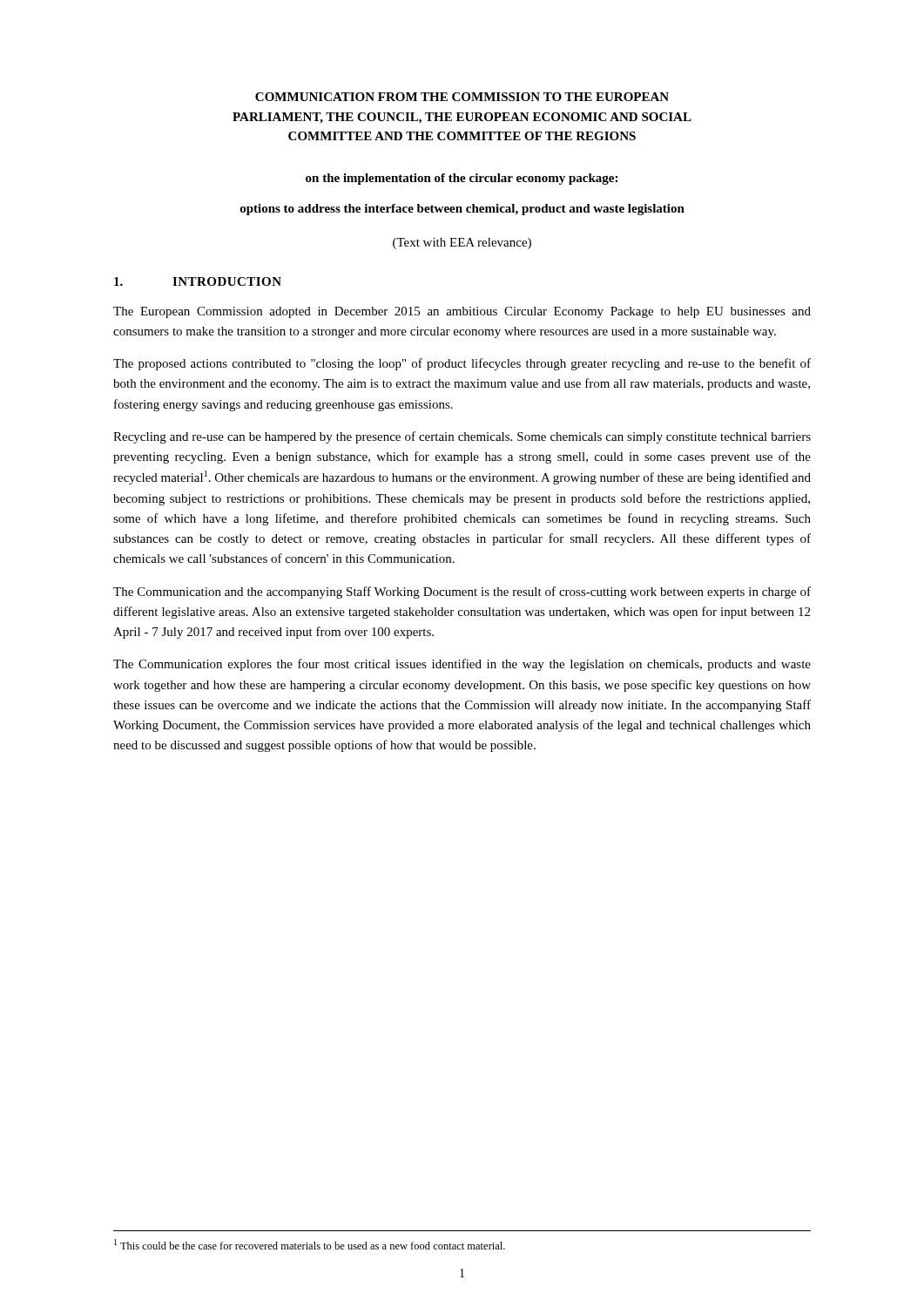The width and height of the screenshot is (924, 1307).
Task: Point to "(Text with EEA relevance)"
Action: click(462, 242)
